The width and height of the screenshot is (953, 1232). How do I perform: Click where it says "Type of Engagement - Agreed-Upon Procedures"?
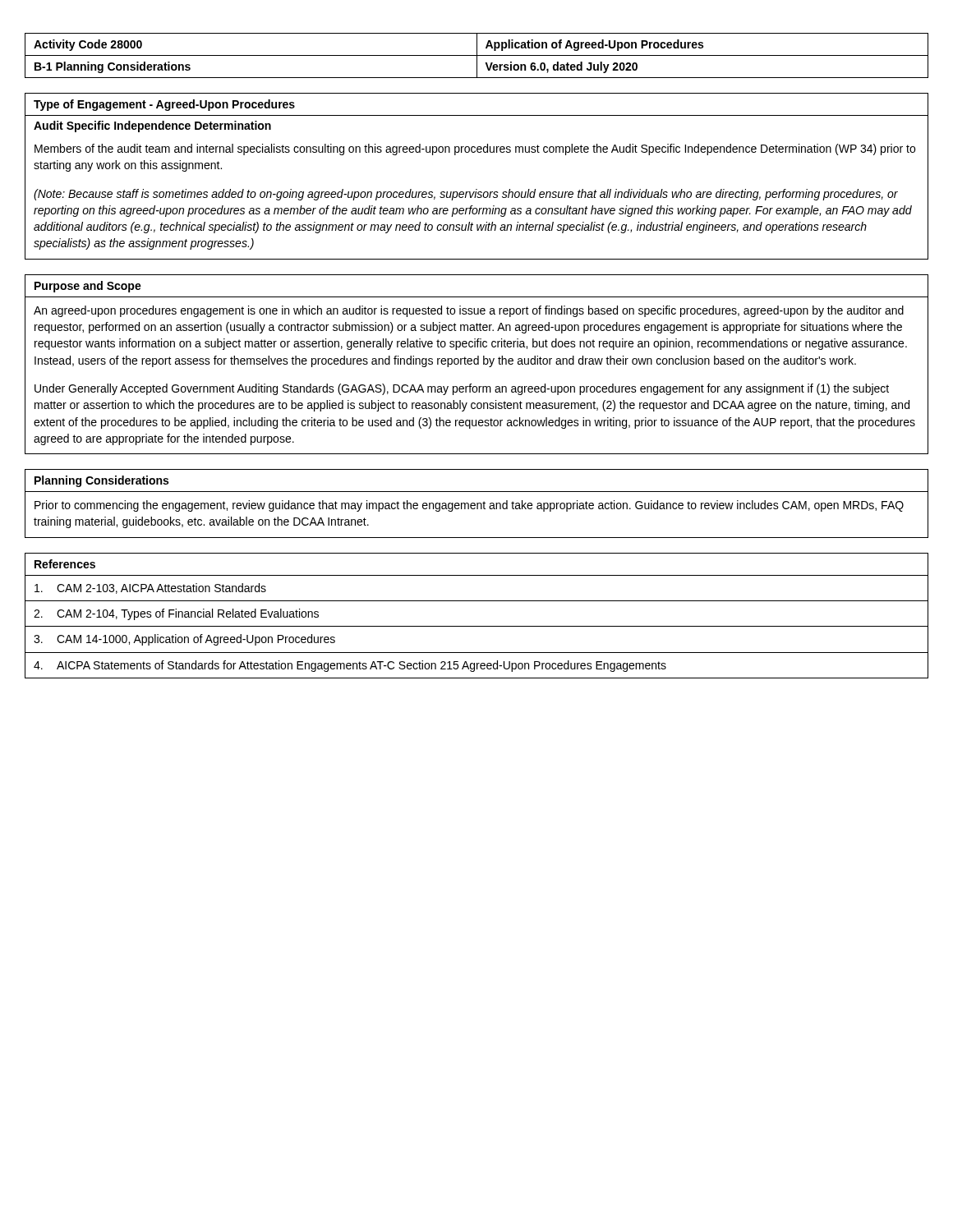pos(164,104)
